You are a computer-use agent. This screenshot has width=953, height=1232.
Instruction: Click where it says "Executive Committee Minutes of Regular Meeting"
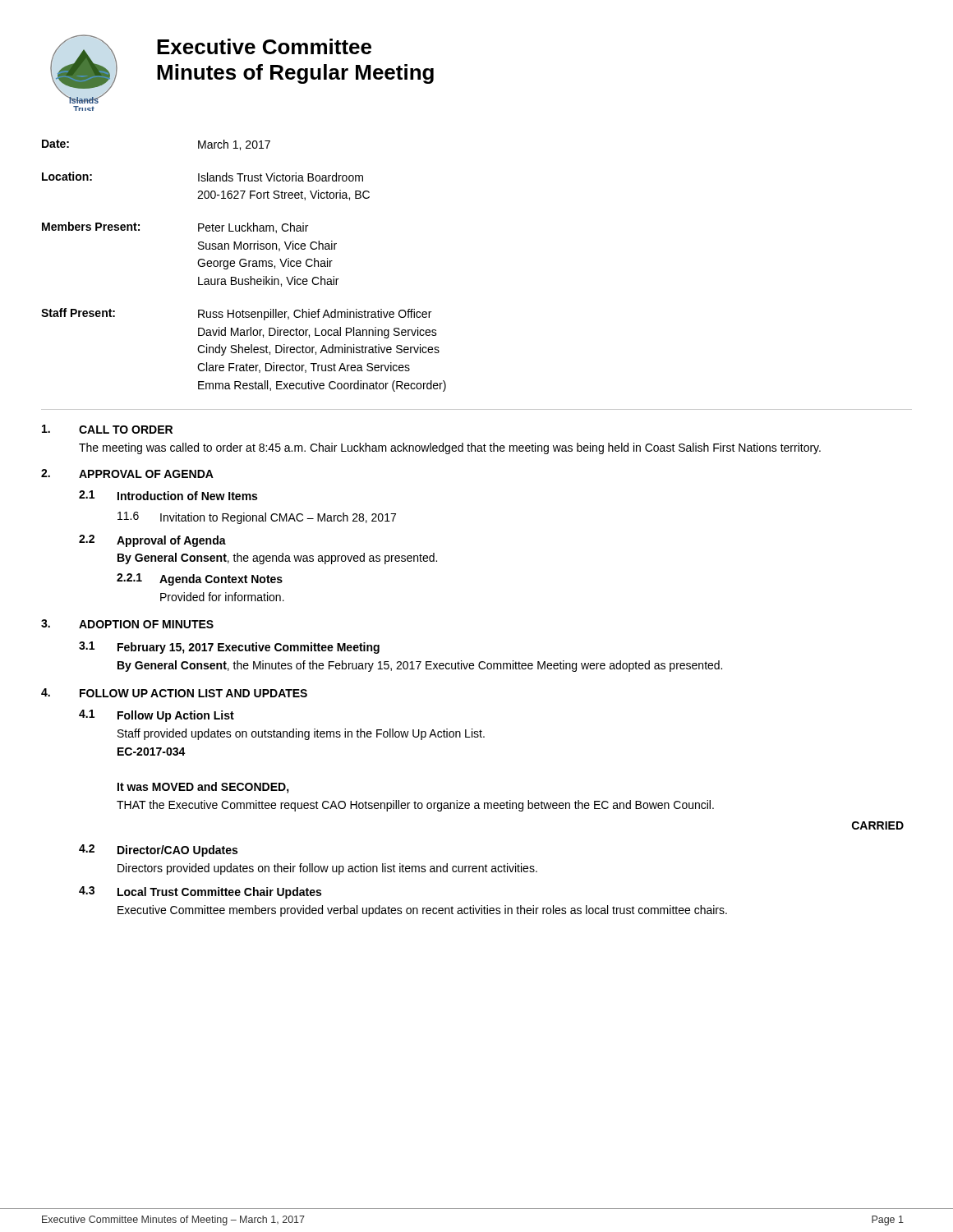click(x=296, y=60)
